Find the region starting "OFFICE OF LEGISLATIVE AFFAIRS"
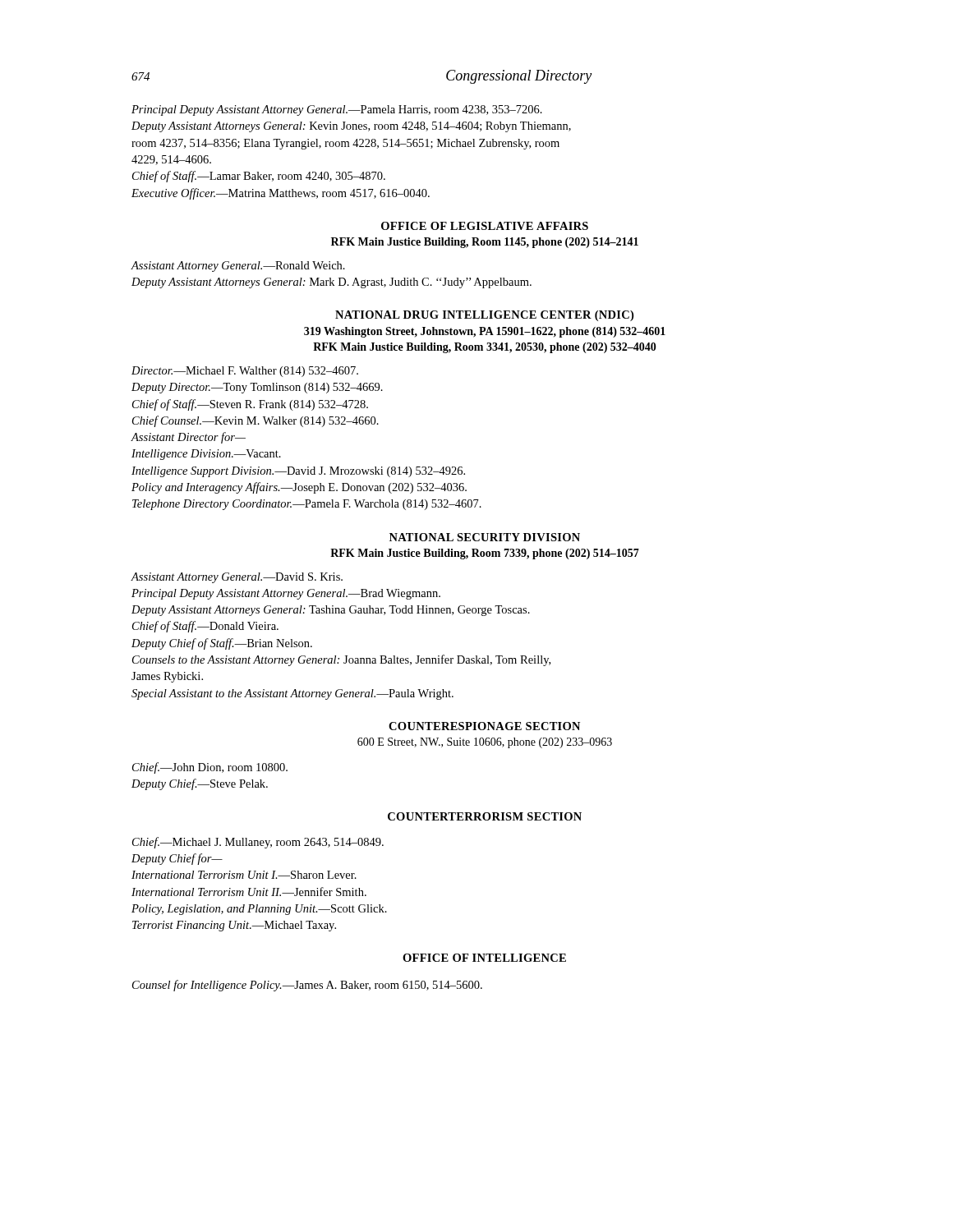 pyautogui.click(x=485, y=234)
